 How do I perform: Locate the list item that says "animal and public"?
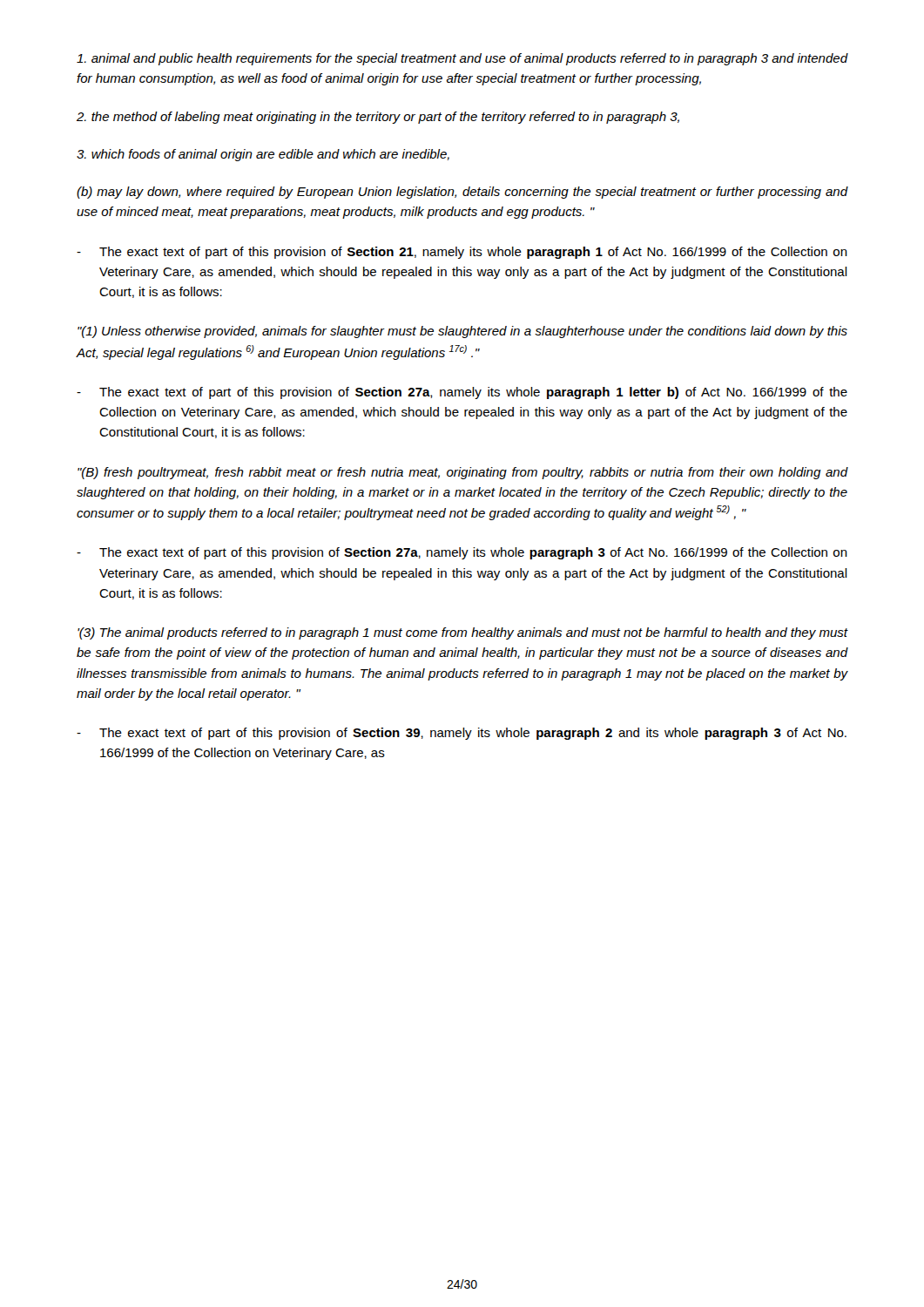click(462, 68)
